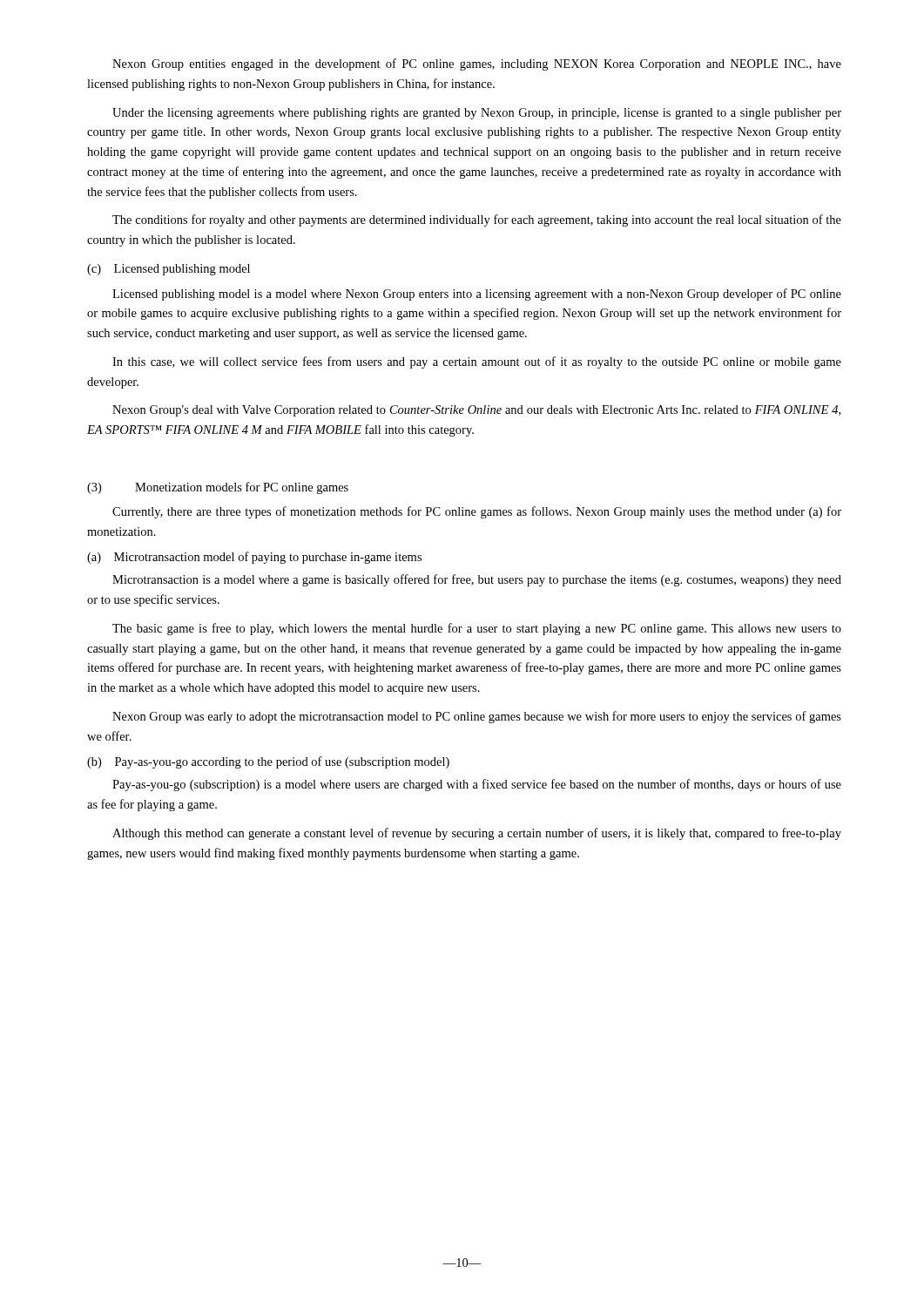
Task: Locate the text that reads "(c) Licensed publishing model"
Action: 169,270
